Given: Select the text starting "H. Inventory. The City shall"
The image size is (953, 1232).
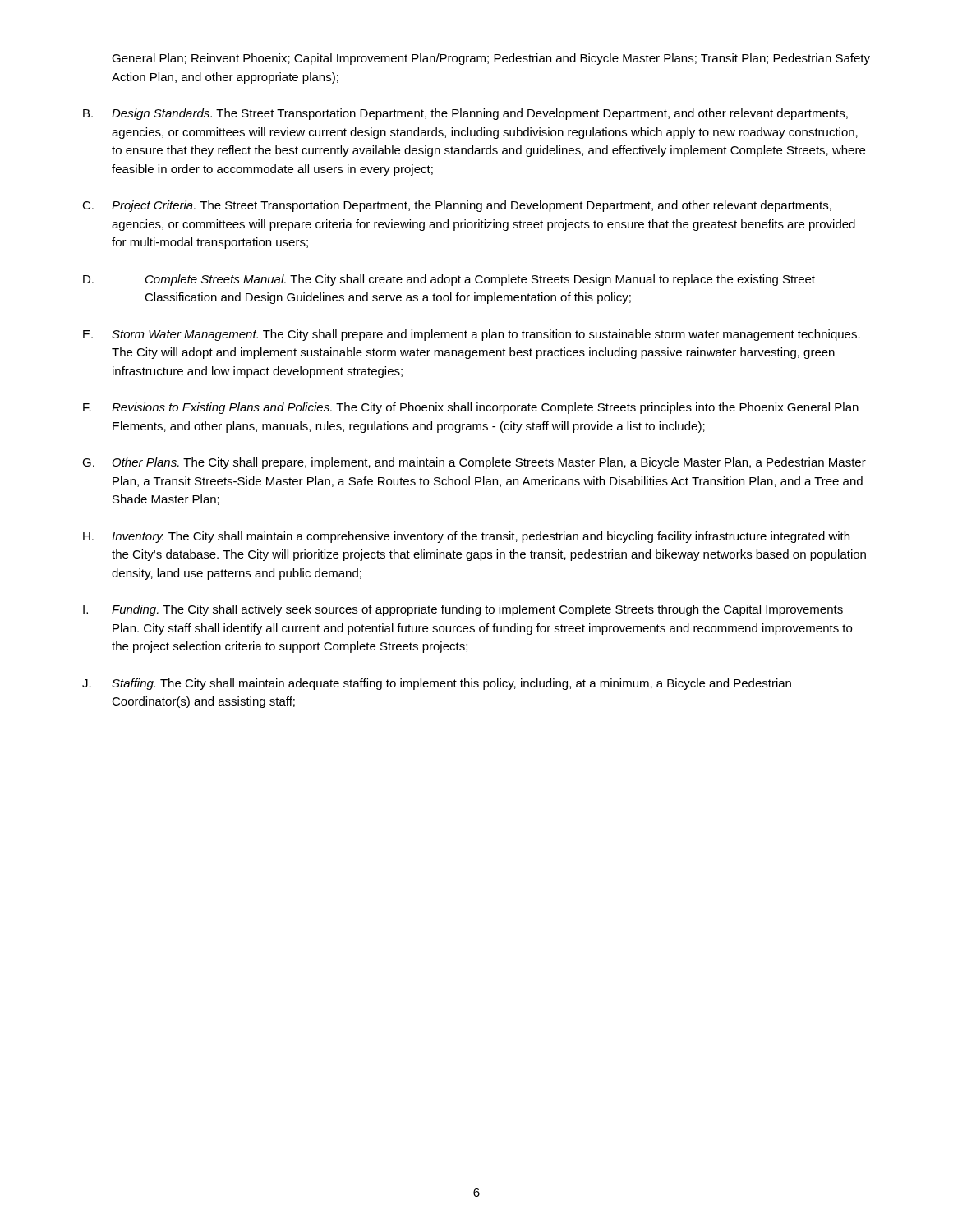Looking at the screenshot, I should 476,555.
